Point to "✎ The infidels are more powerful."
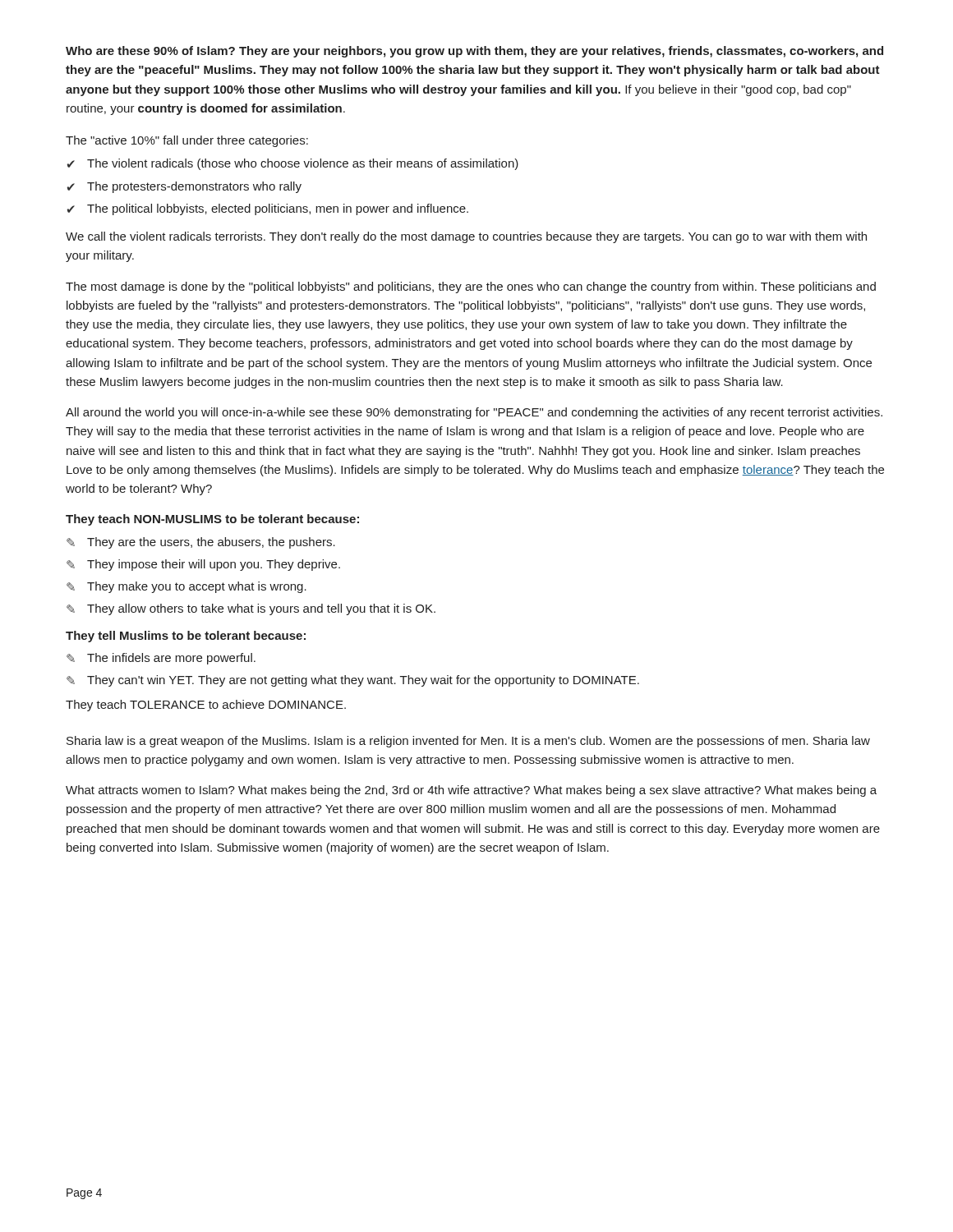953x1232 pixels. click(161, 658)
